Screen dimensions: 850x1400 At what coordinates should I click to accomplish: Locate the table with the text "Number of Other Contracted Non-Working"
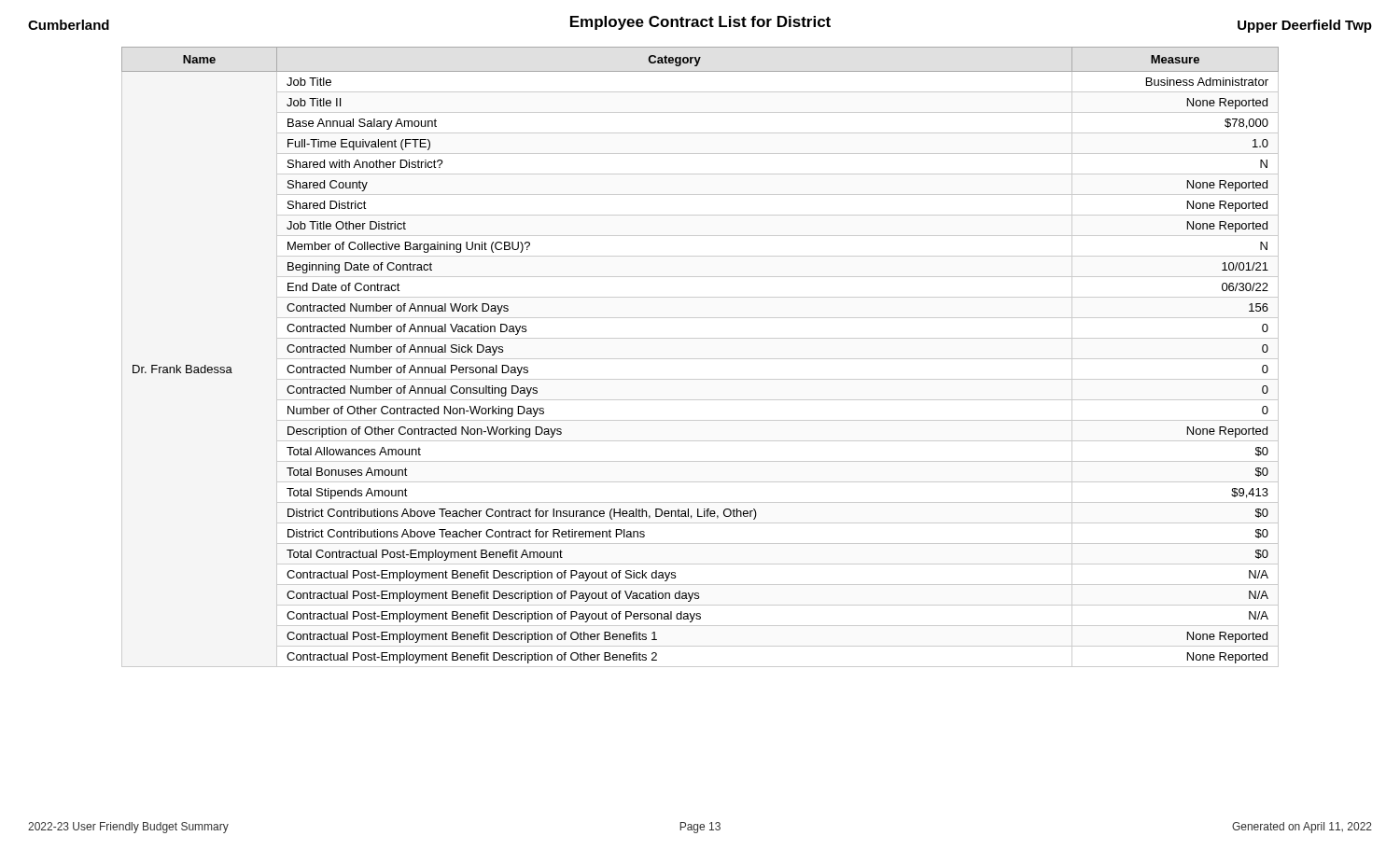pos(700,357)
